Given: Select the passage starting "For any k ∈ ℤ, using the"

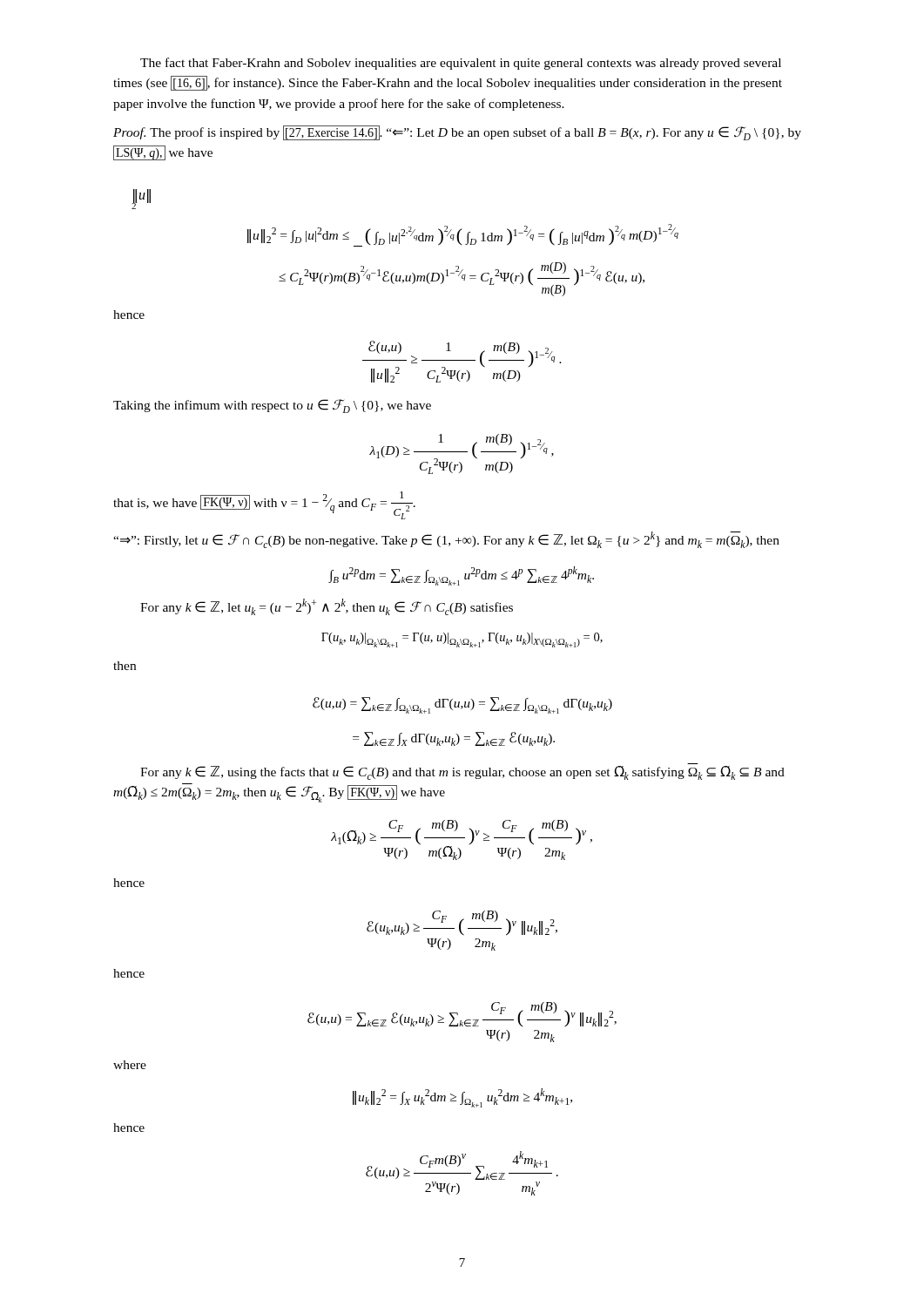Looking at the screenshot, I should click(x=462, y=781).
